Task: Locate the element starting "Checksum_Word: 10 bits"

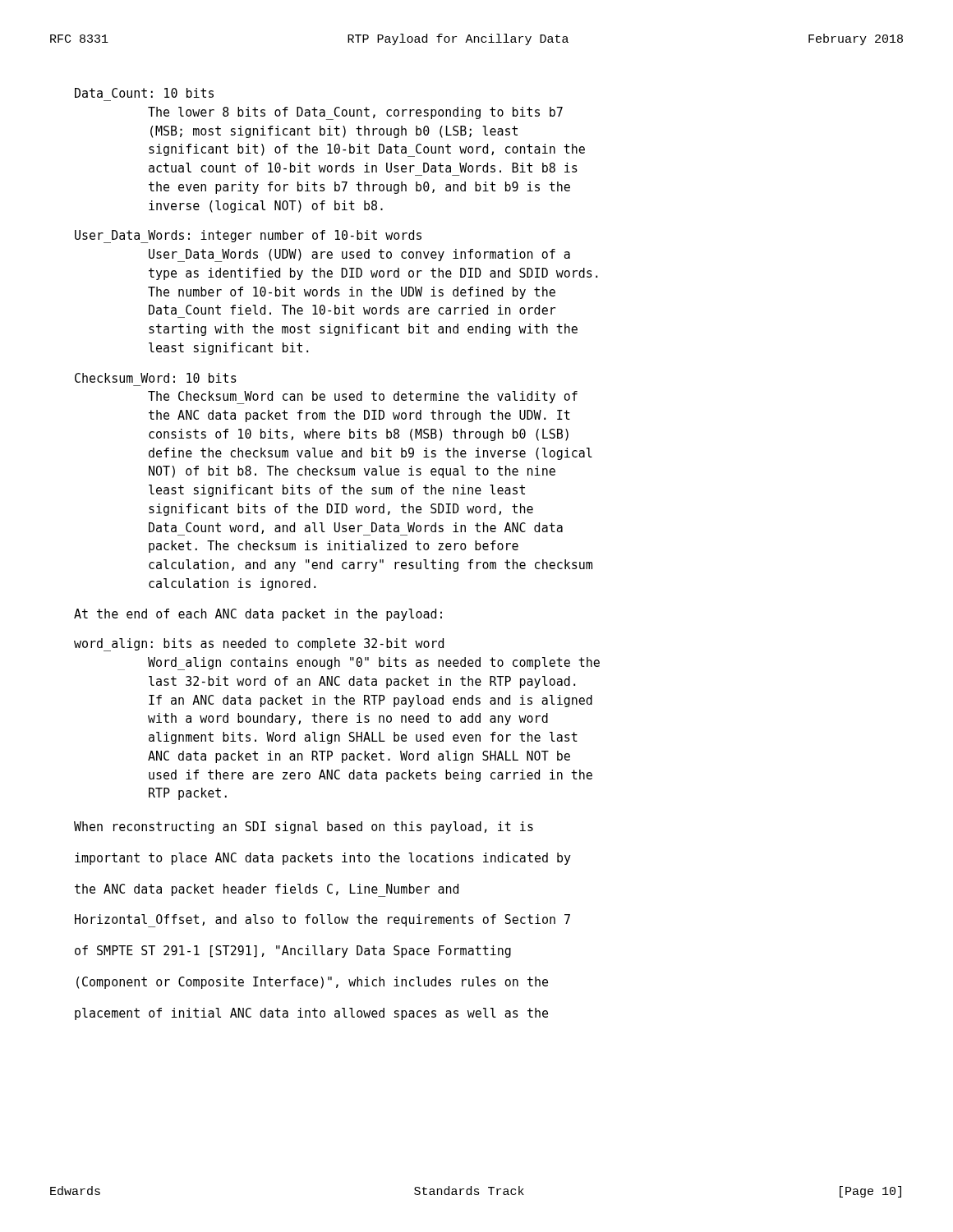Action: 489,482
